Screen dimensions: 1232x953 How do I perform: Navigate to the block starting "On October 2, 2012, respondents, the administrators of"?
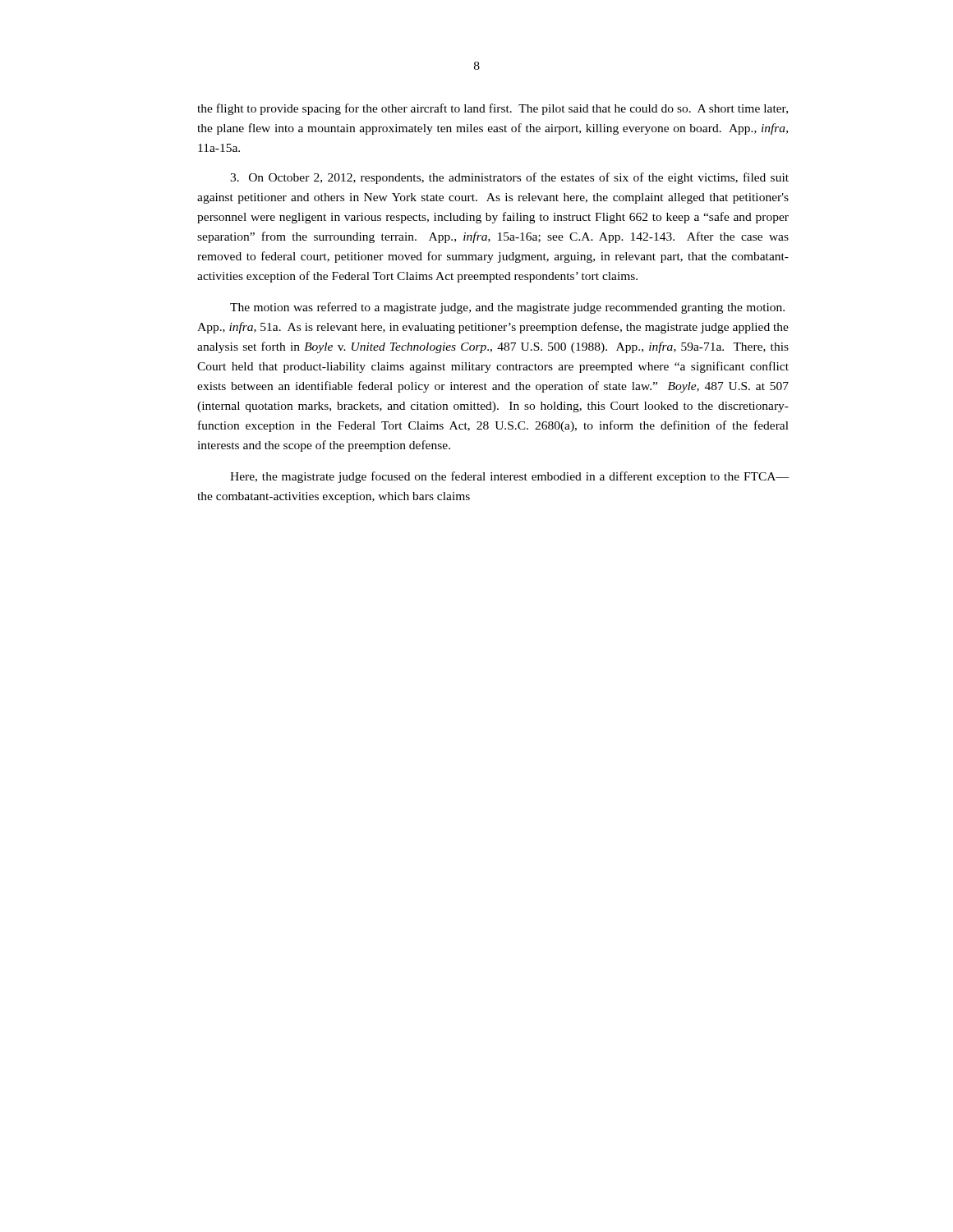(x=493, y=226)
